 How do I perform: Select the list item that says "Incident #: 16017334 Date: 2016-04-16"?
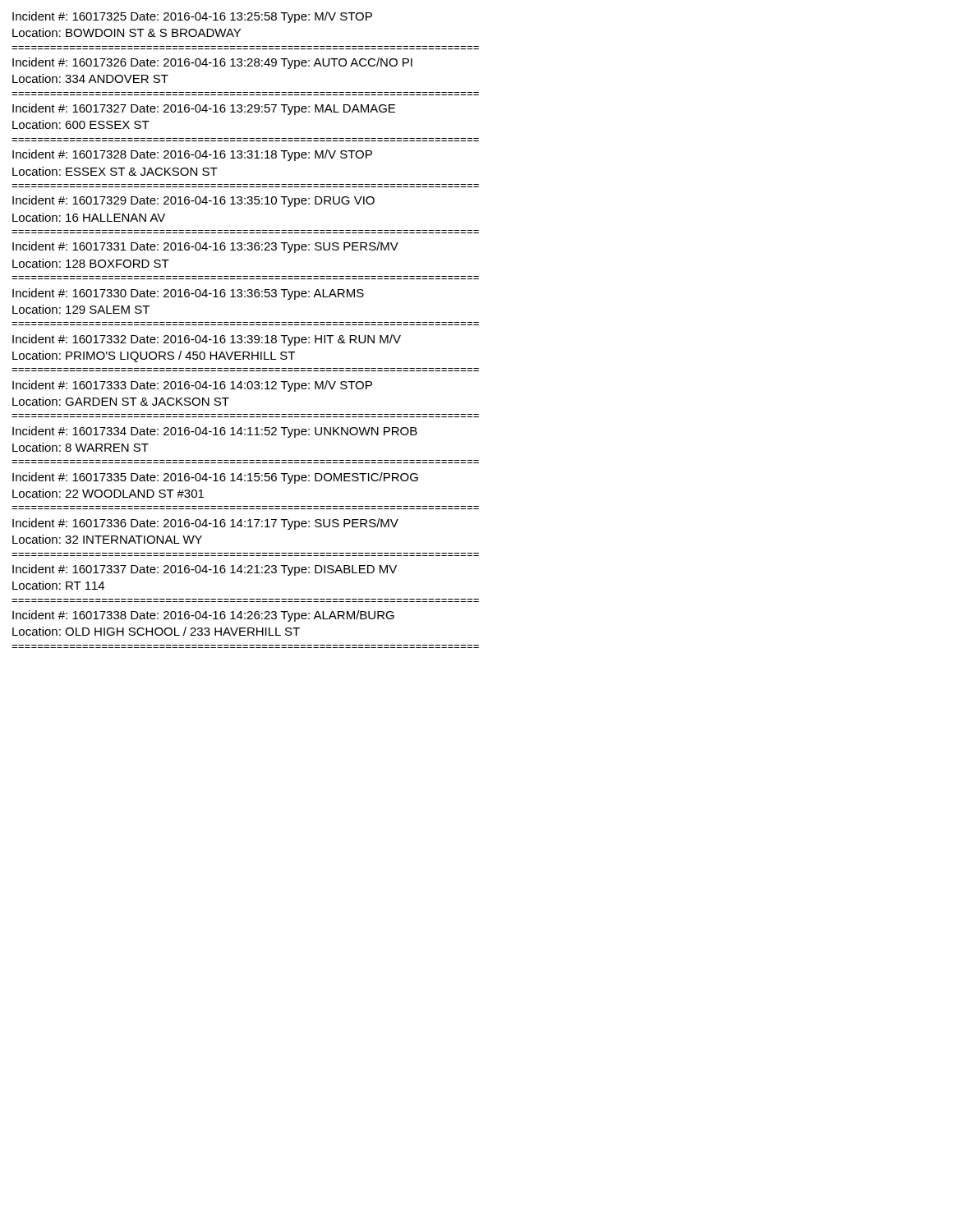(215, 432)
